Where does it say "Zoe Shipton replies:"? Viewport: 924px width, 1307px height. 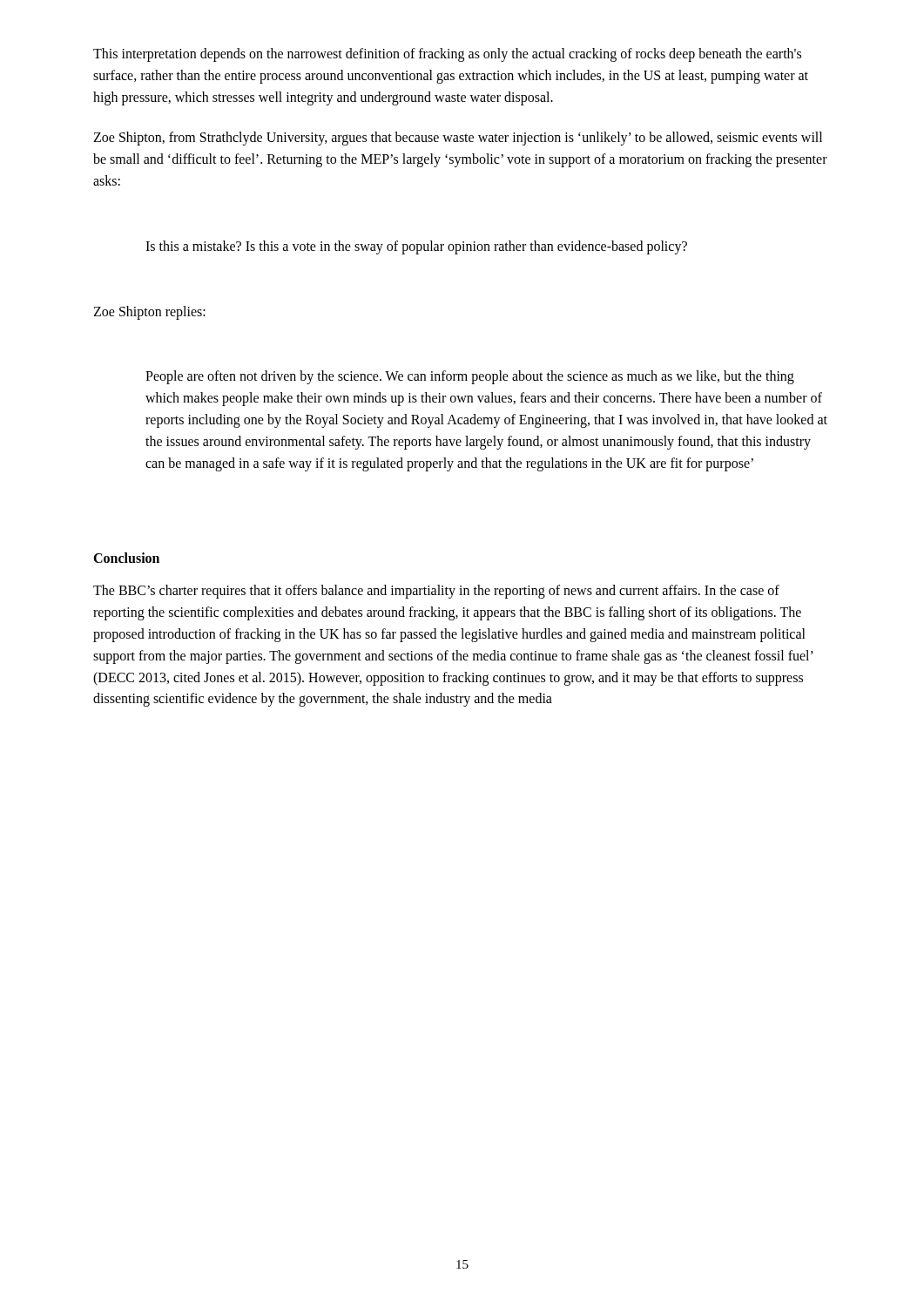[x=150, y=311]
